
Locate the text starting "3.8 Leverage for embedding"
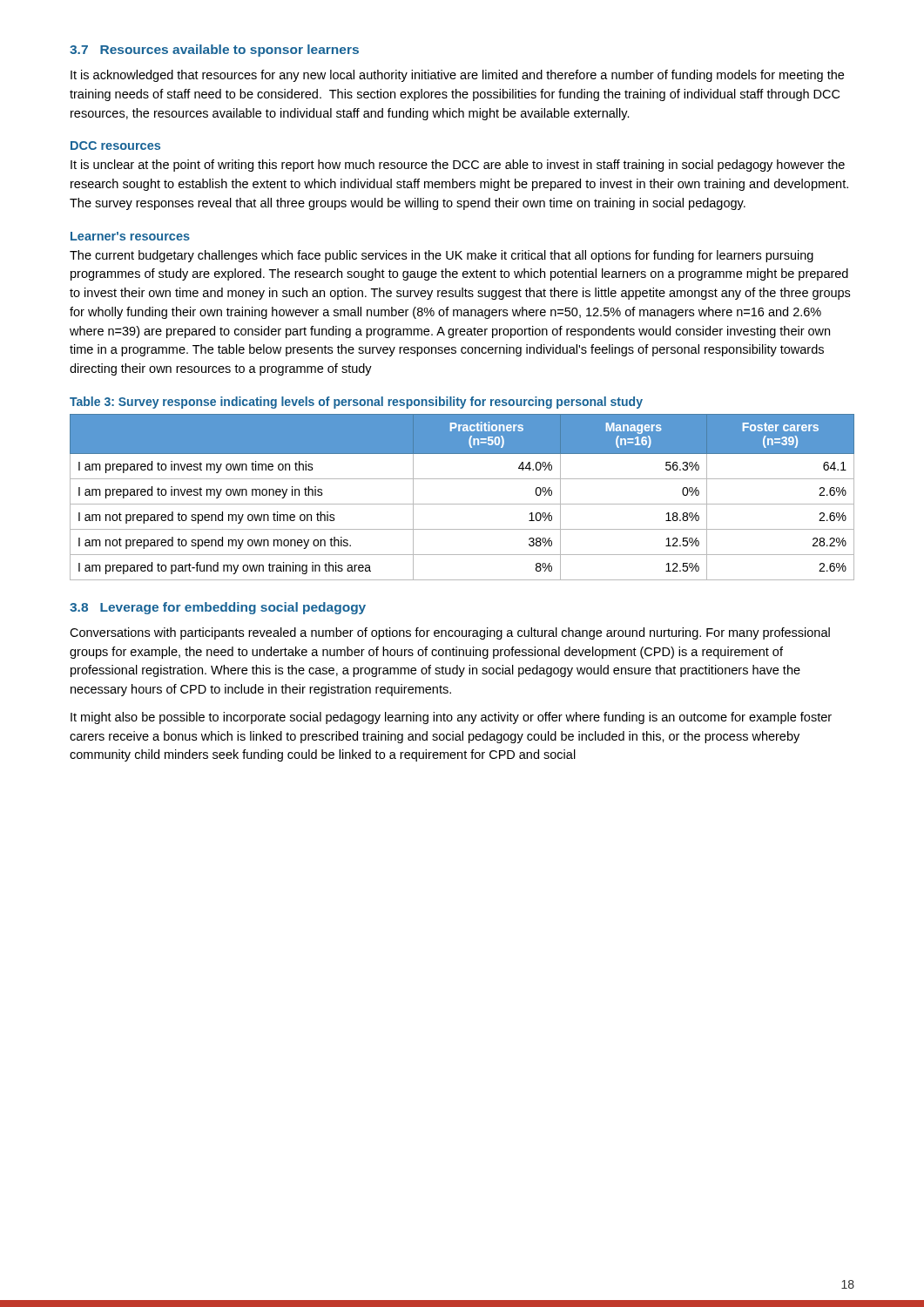pos(218,608)
